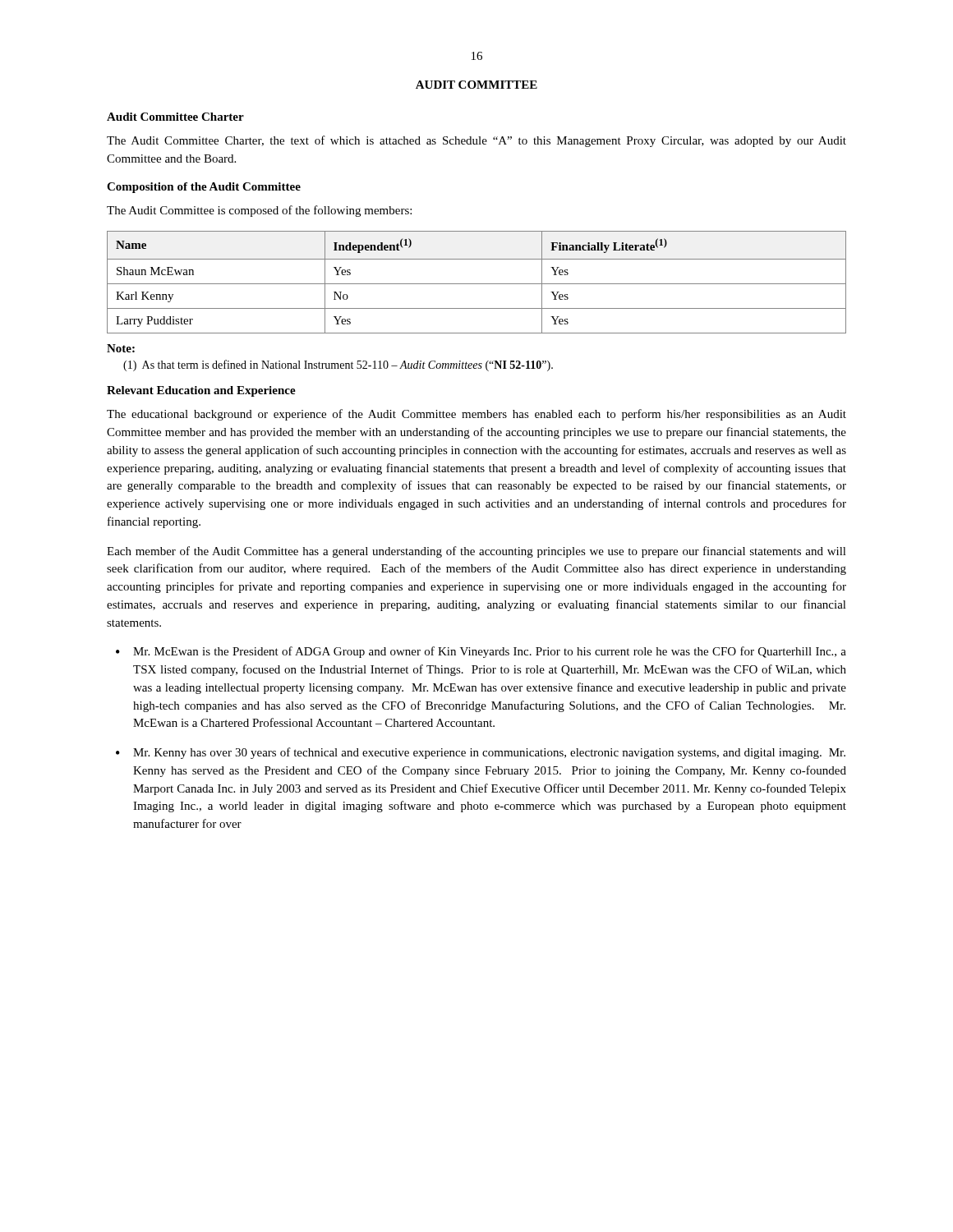
Task: Navigate to the text block starting "Composition of the Audit"
Action: pos(204,186)
